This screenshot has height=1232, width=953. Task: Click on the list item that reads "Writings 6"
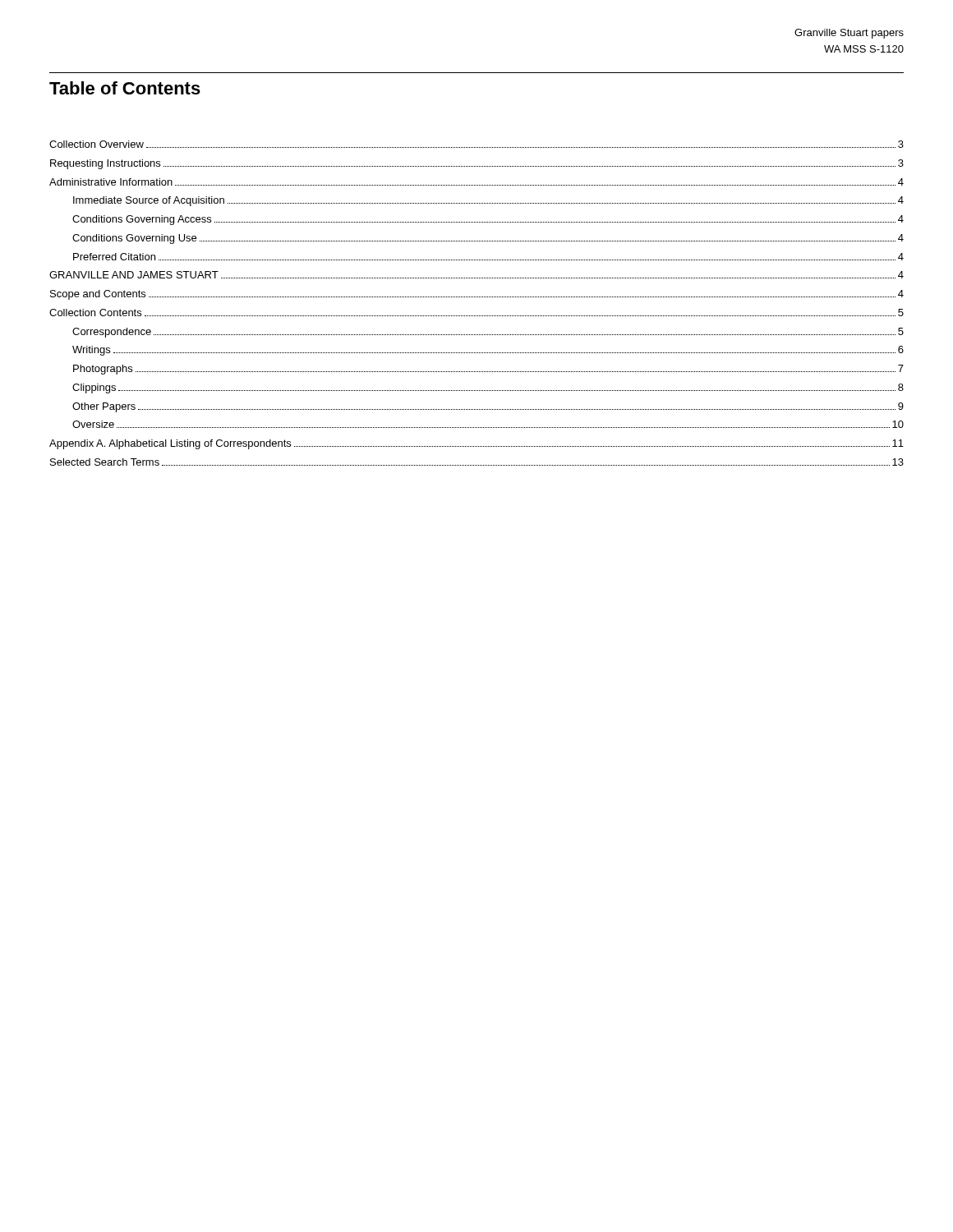click(476, 350)
